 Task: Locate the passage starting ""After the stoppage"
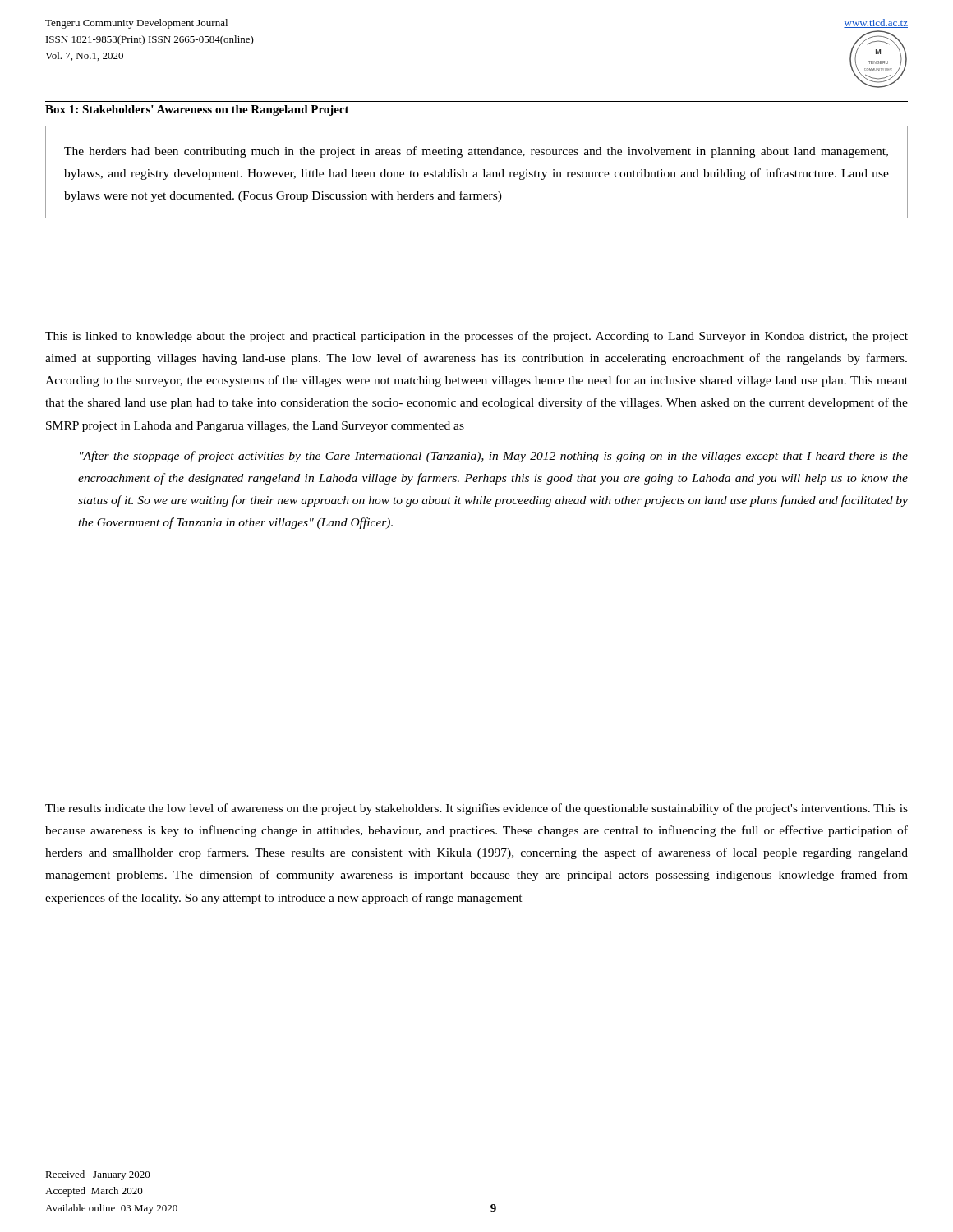pos(493,489)
